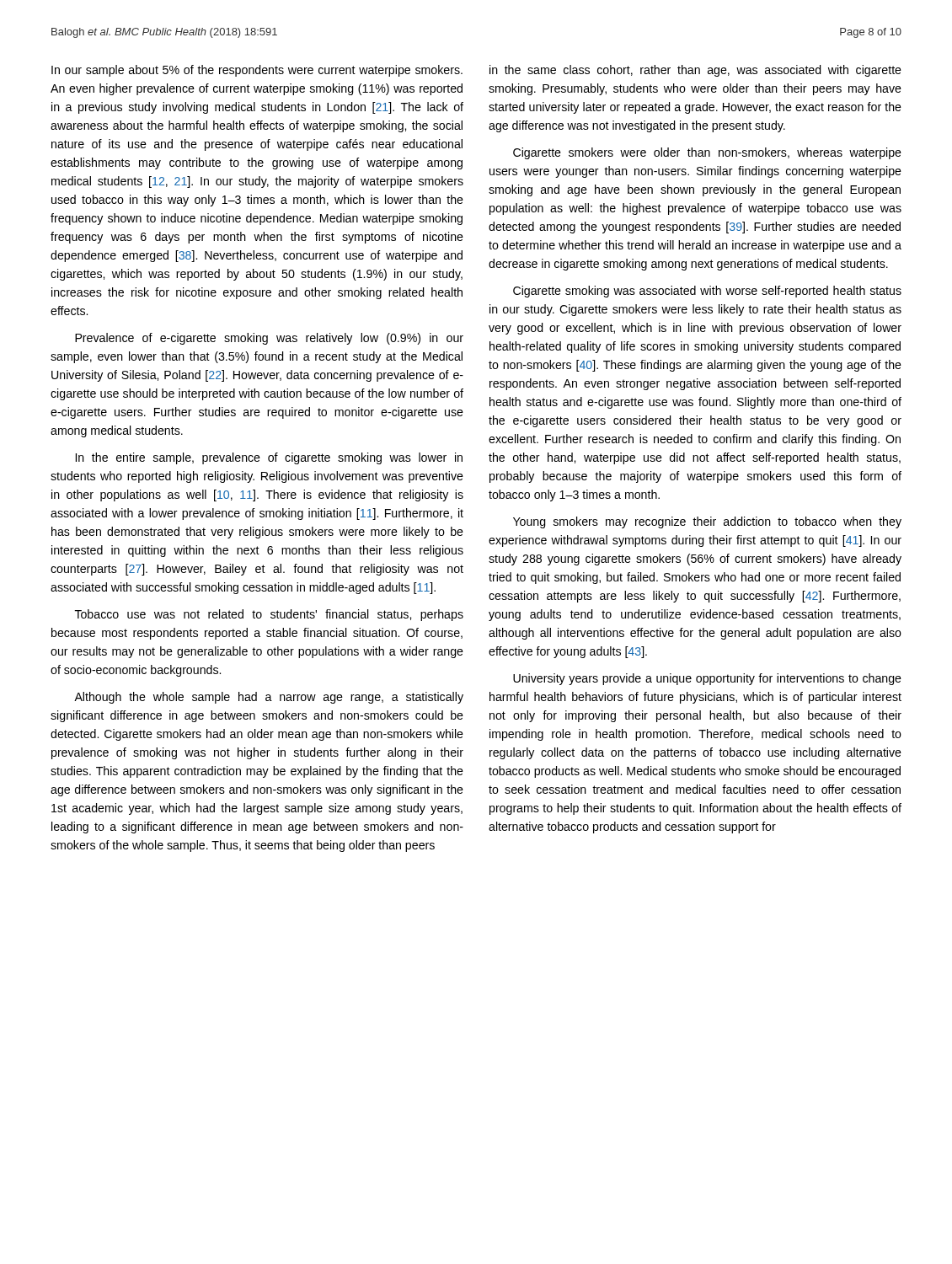Select the text block that reads "University years provide a unique opportunity for"
Viewport: 952px width, 1264px height.
click(x=695, y=752)
